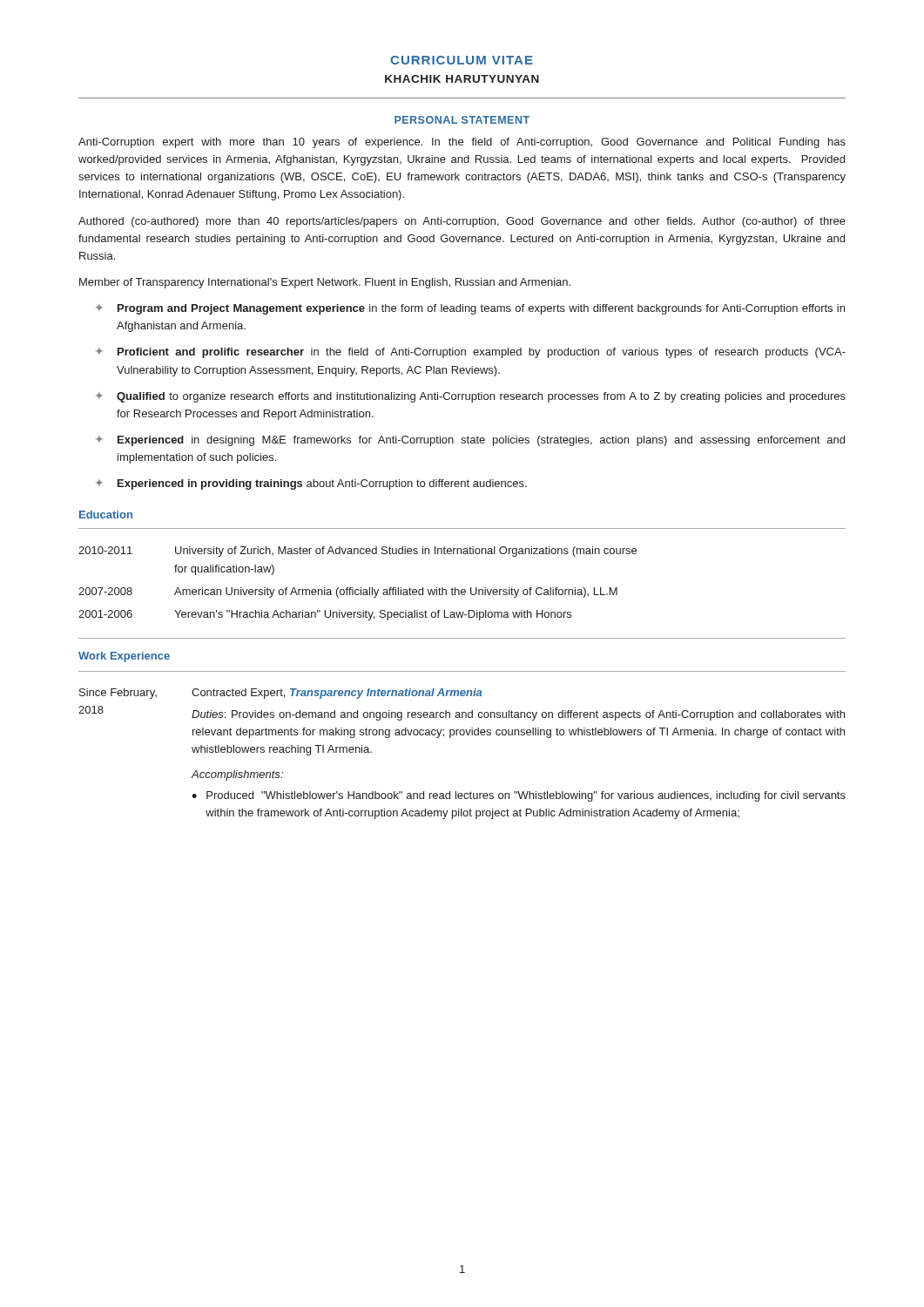Find the list item that says "✦ Experienced in providing trainings about Anti-Corruption to"
Viewport: 924px width, 1307px height.
311,484
